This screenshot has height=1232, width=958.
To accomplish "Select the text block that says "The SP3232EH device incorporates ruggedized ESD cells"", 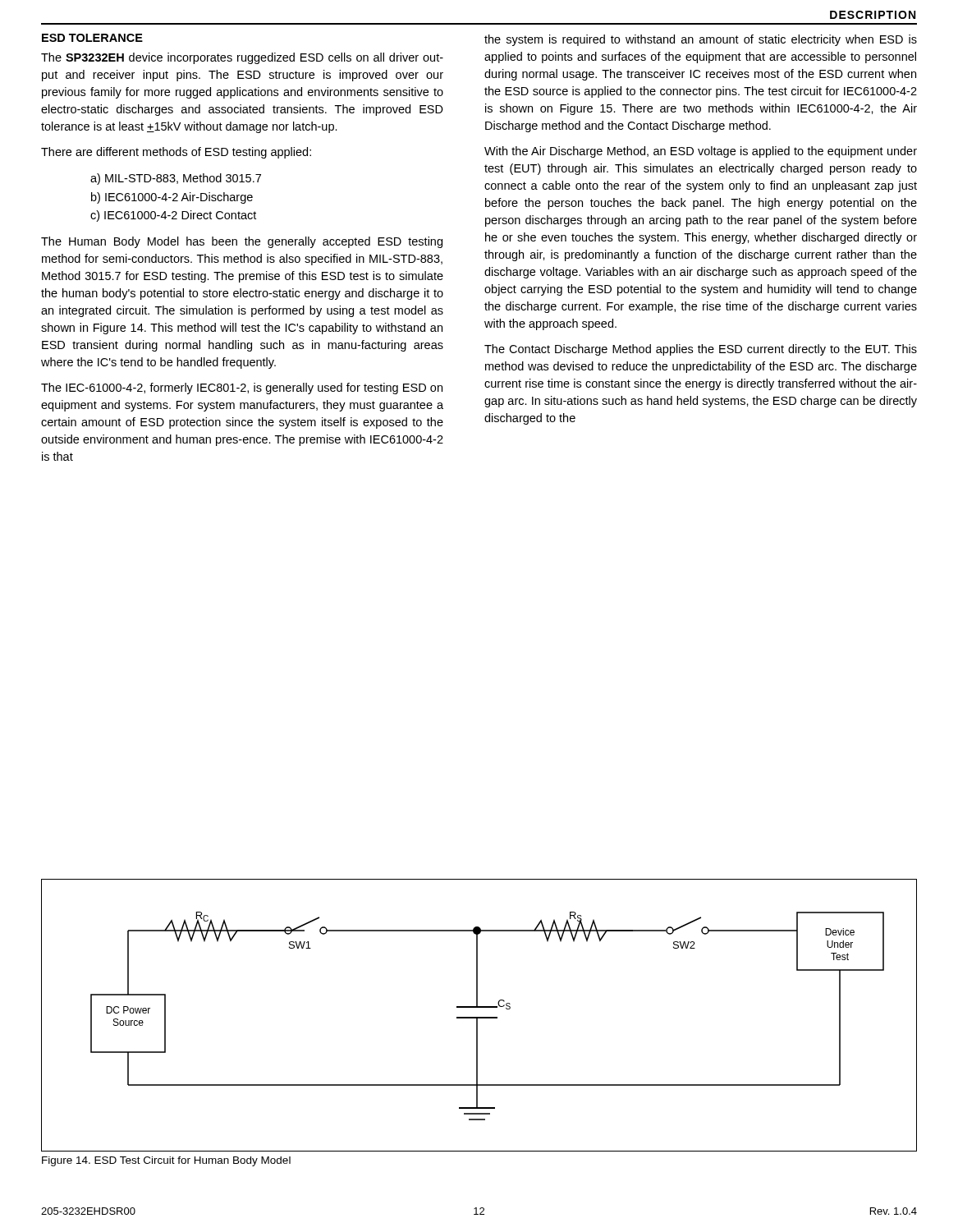I will click(242, 92).
